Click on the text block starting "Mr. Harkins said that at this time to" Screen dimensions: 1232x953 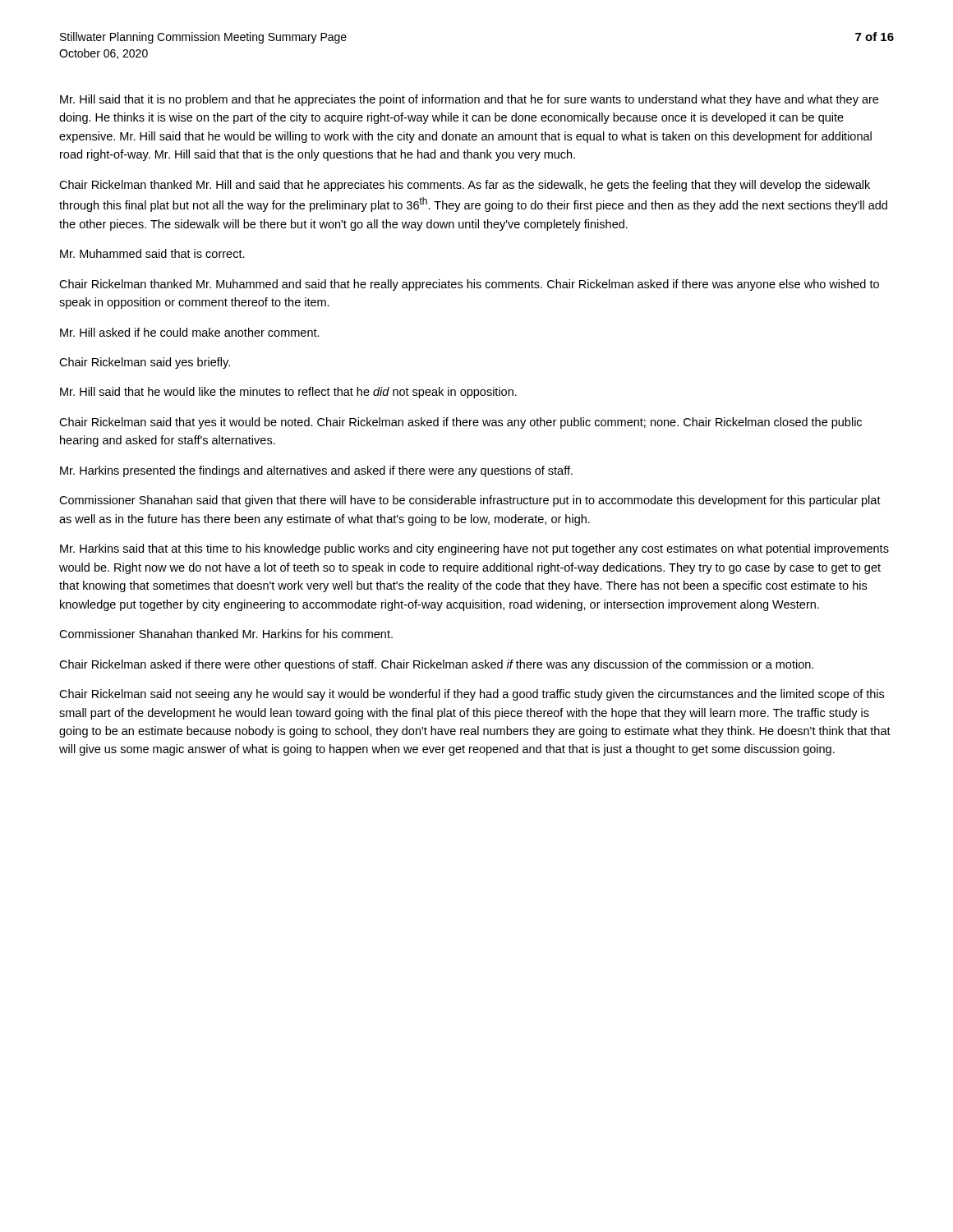pos(474,577)
